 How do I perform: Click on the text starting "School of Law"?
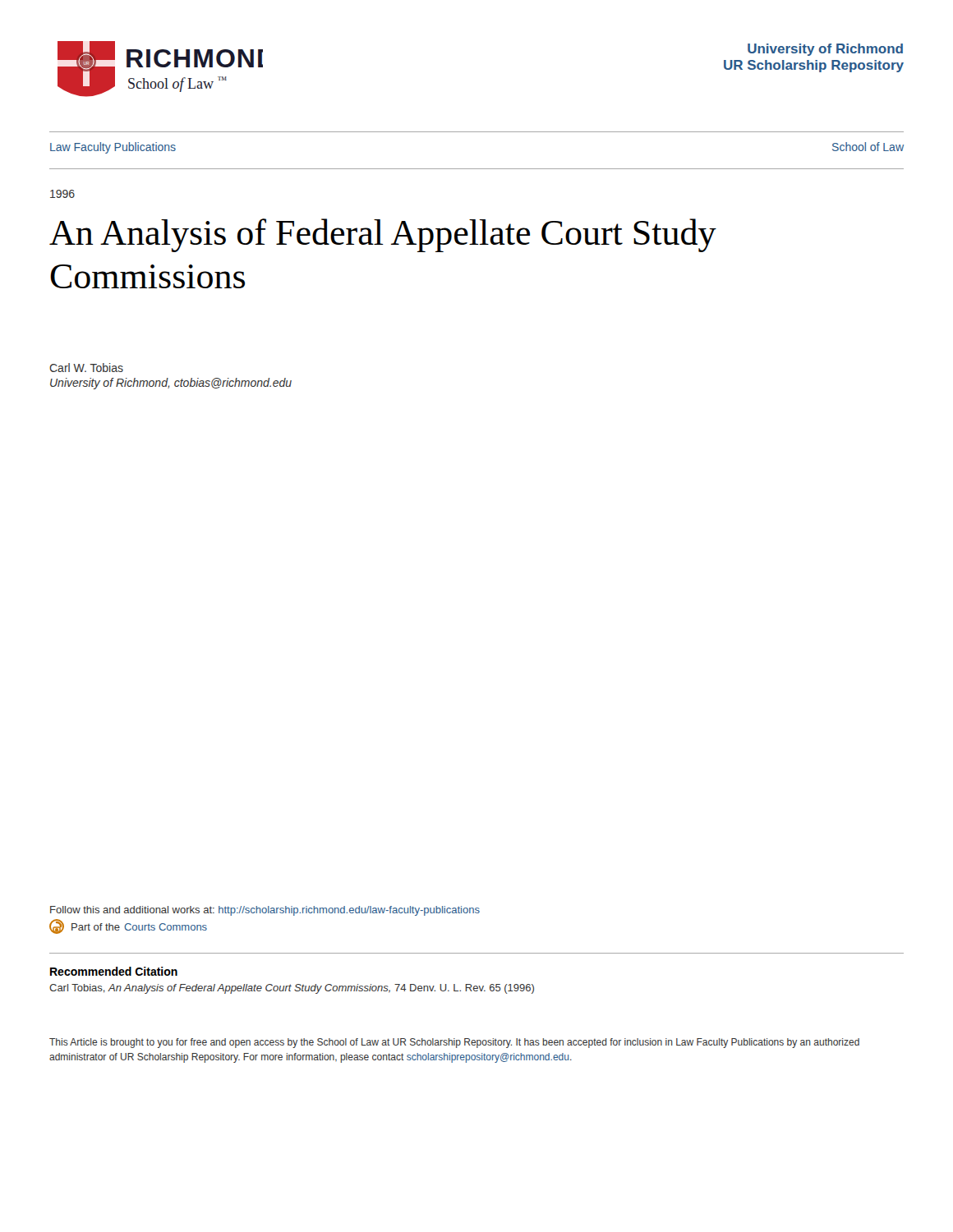point(868,147)
